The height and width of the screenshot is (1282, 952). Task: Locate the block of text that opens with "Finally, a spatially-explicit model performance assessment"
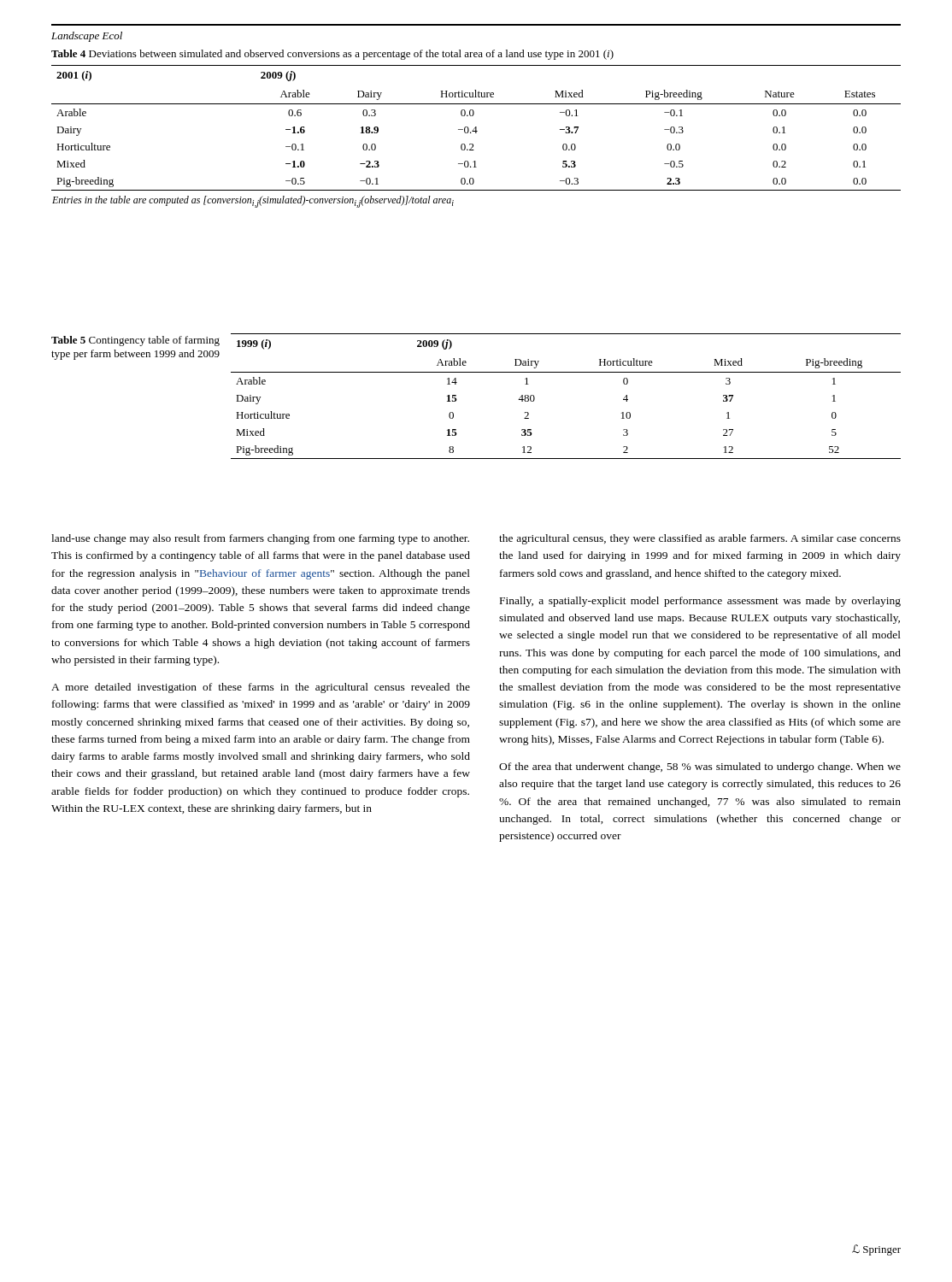pyautogui.click(x=700, y=669)
